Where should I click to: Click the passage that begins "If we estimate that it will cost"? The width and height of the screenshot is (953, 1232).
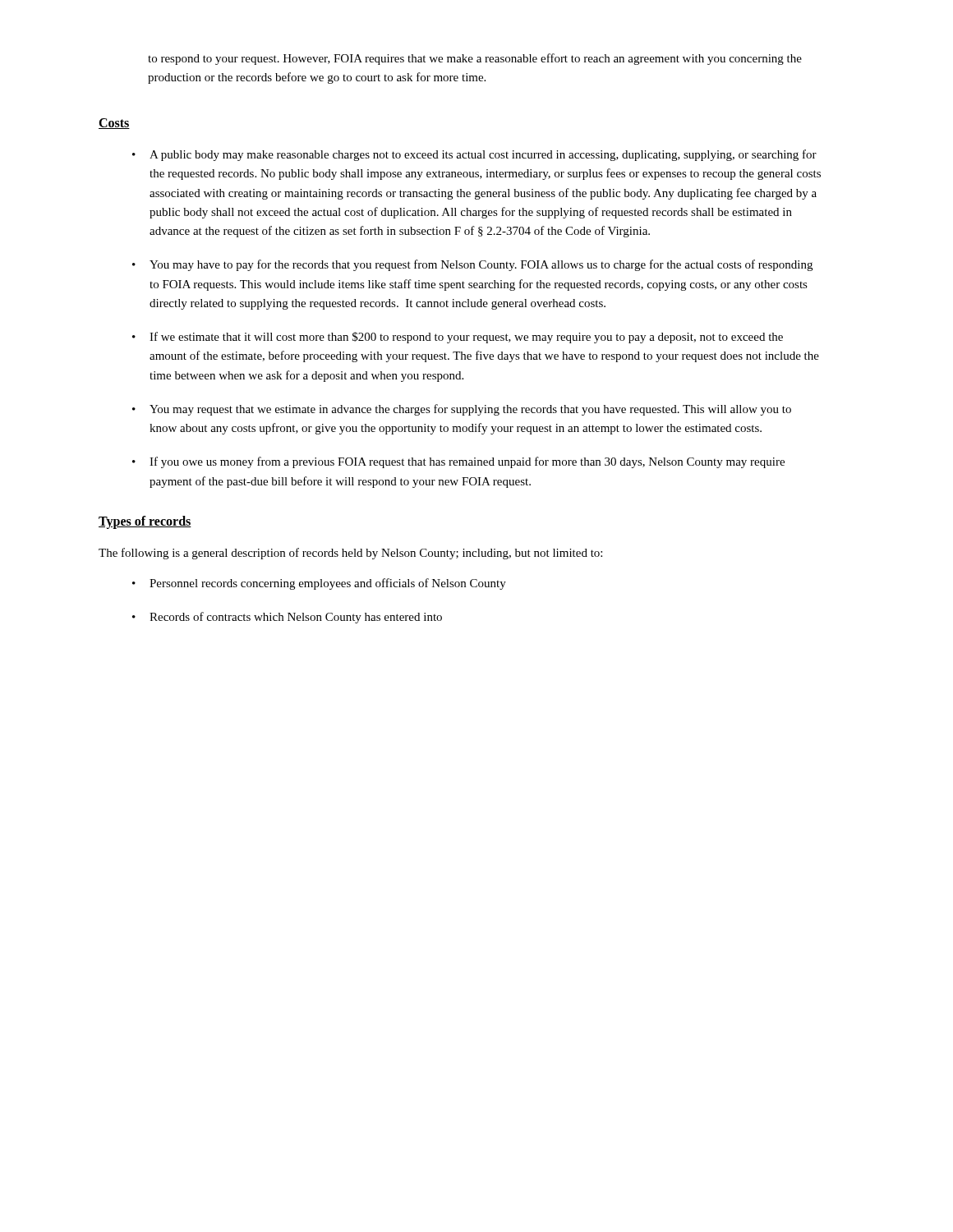point(484,356)
